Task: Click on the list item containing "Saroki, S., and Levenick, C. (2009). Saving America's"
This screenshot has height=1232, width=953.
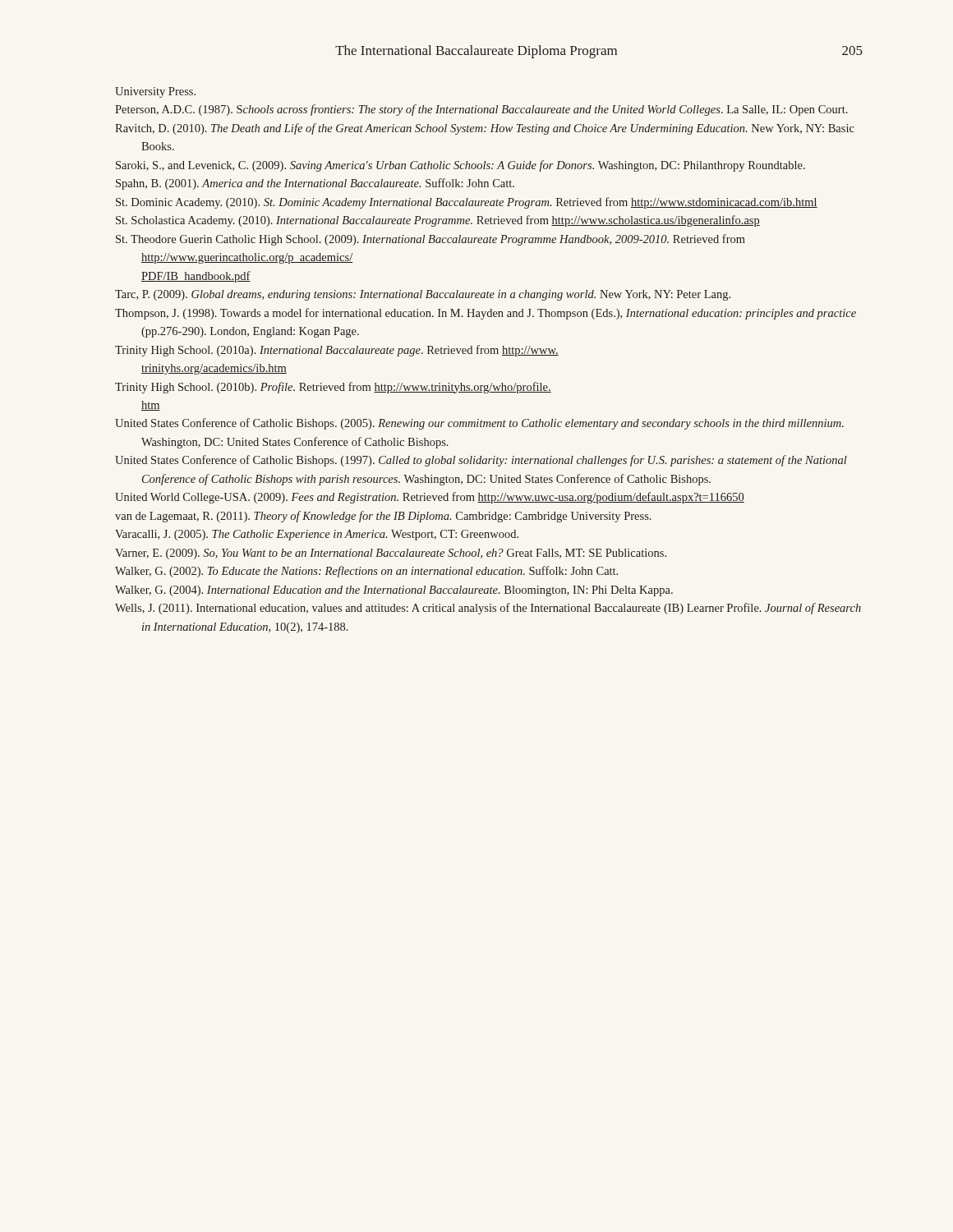Action: [x=460, y=165]
